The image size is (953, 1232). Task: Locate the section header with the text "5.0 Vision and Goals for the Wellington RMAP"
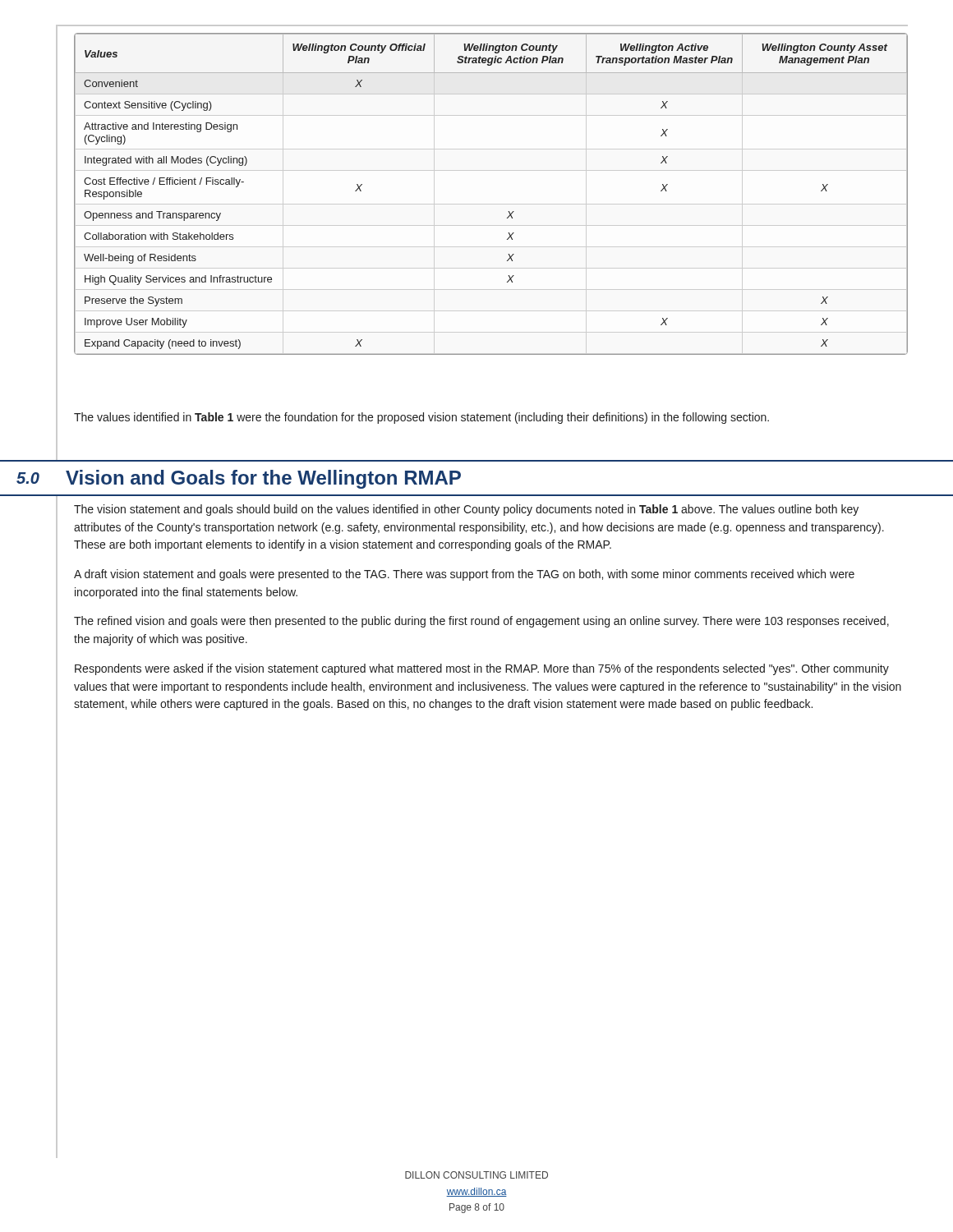point(239,479)
